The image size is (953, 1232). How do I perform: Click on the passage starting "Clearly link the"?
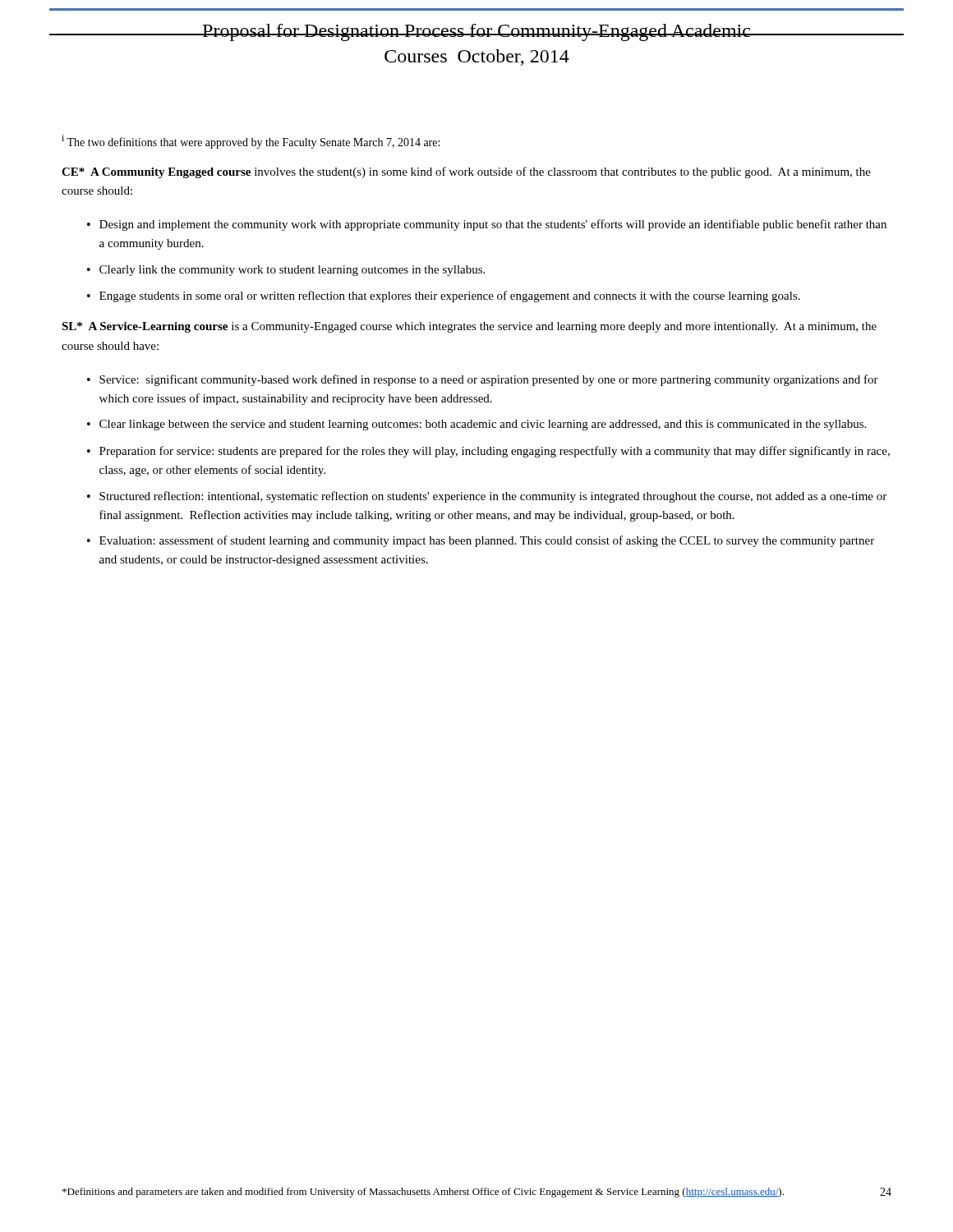click(x=495, y=270)
